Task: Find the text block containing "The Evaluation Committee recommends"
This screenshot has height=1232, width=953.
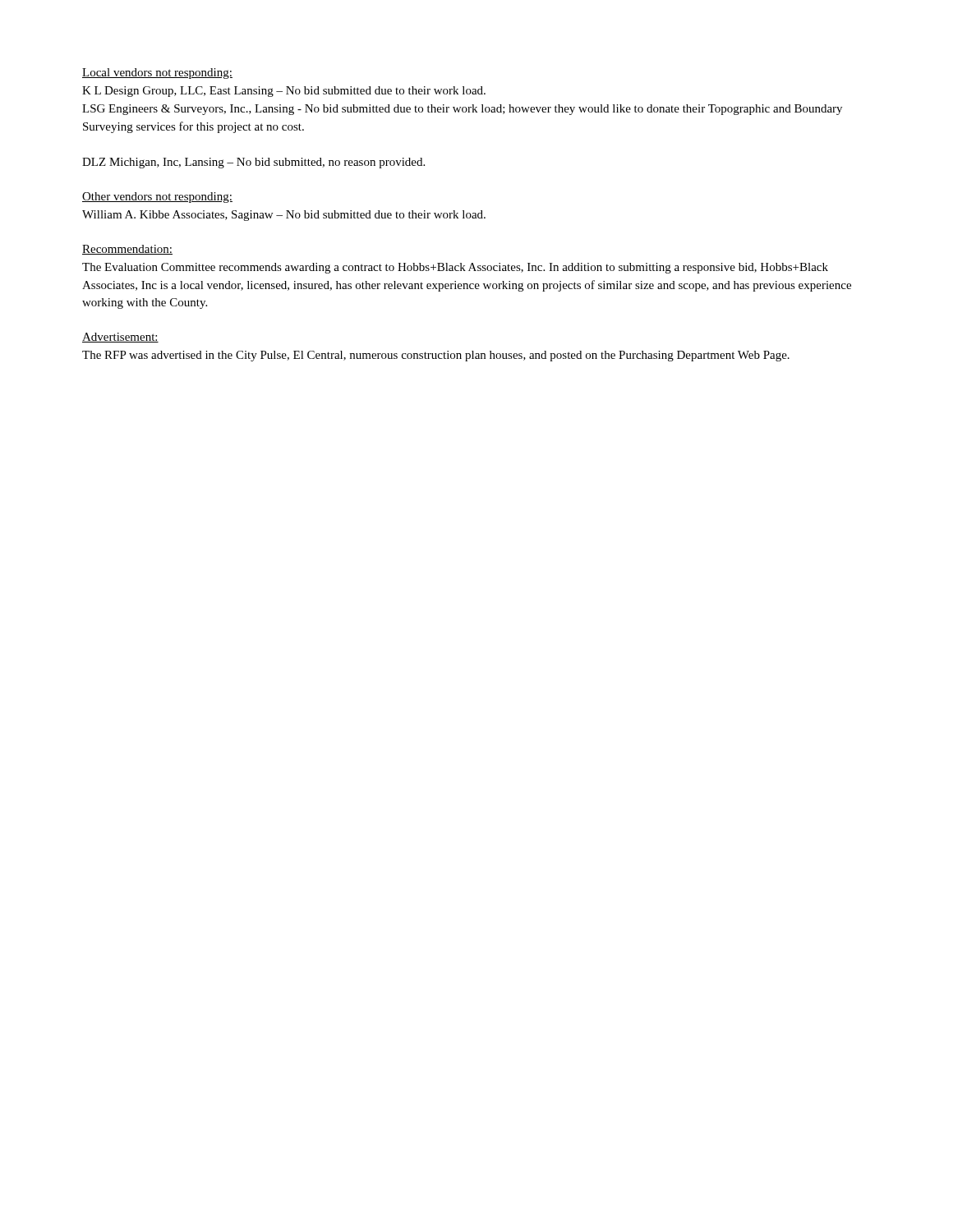Action: pos(467,285)
